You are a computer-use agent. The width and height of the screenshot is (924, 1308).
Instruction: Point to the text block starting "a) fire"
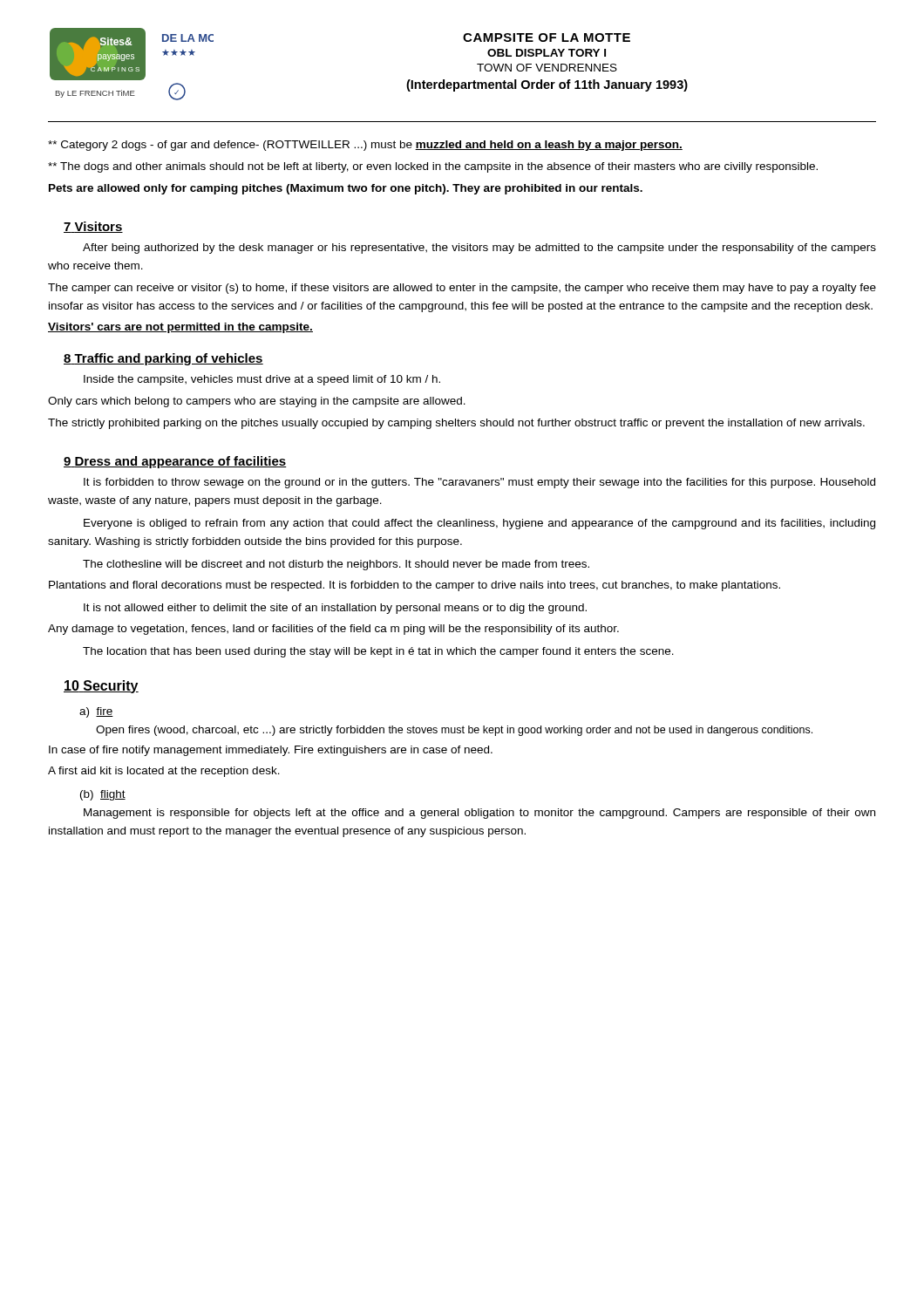click(x=96, y=711)
